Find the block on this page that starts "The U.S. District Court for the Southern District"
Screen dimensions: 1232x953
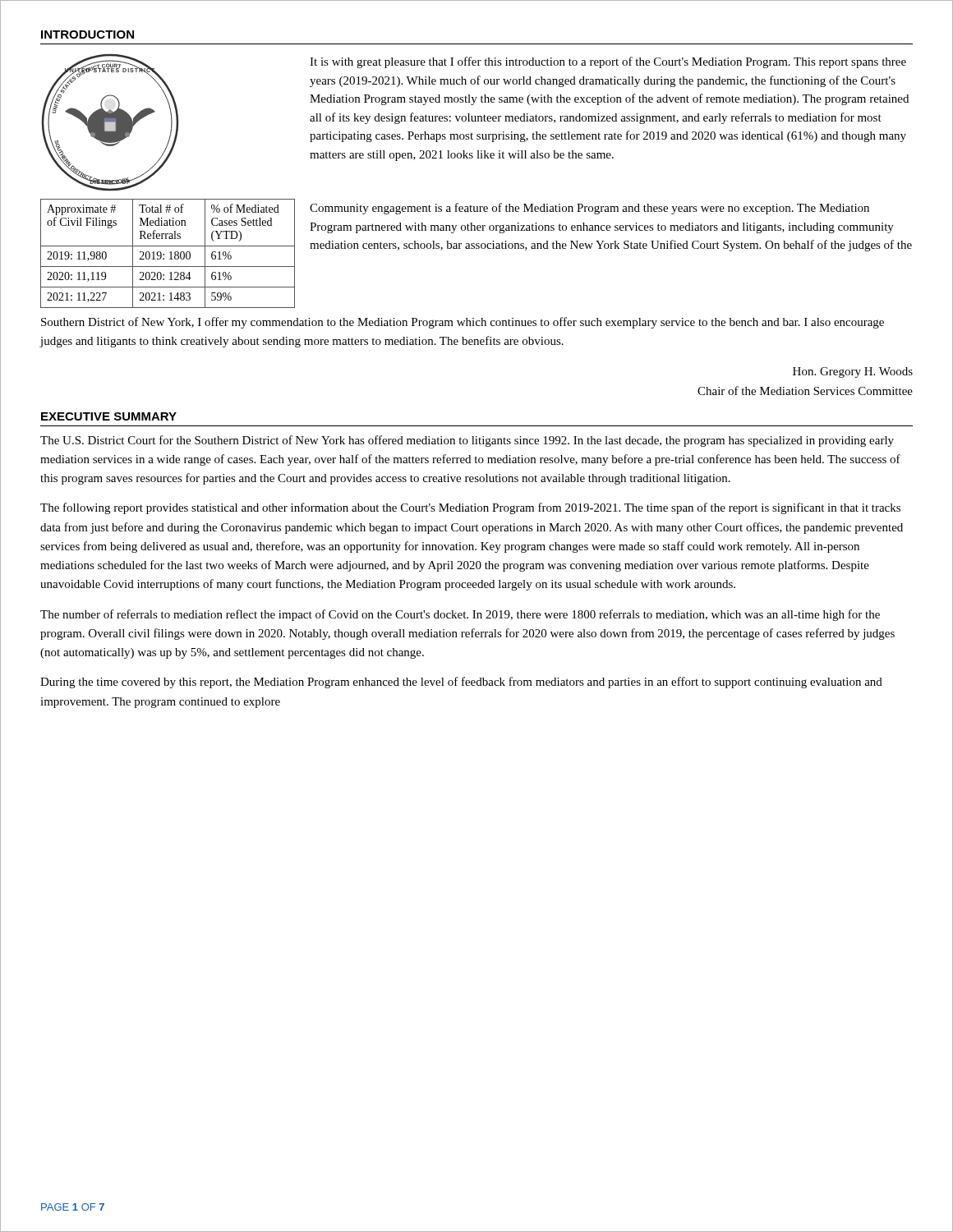(x=470, y=459)
